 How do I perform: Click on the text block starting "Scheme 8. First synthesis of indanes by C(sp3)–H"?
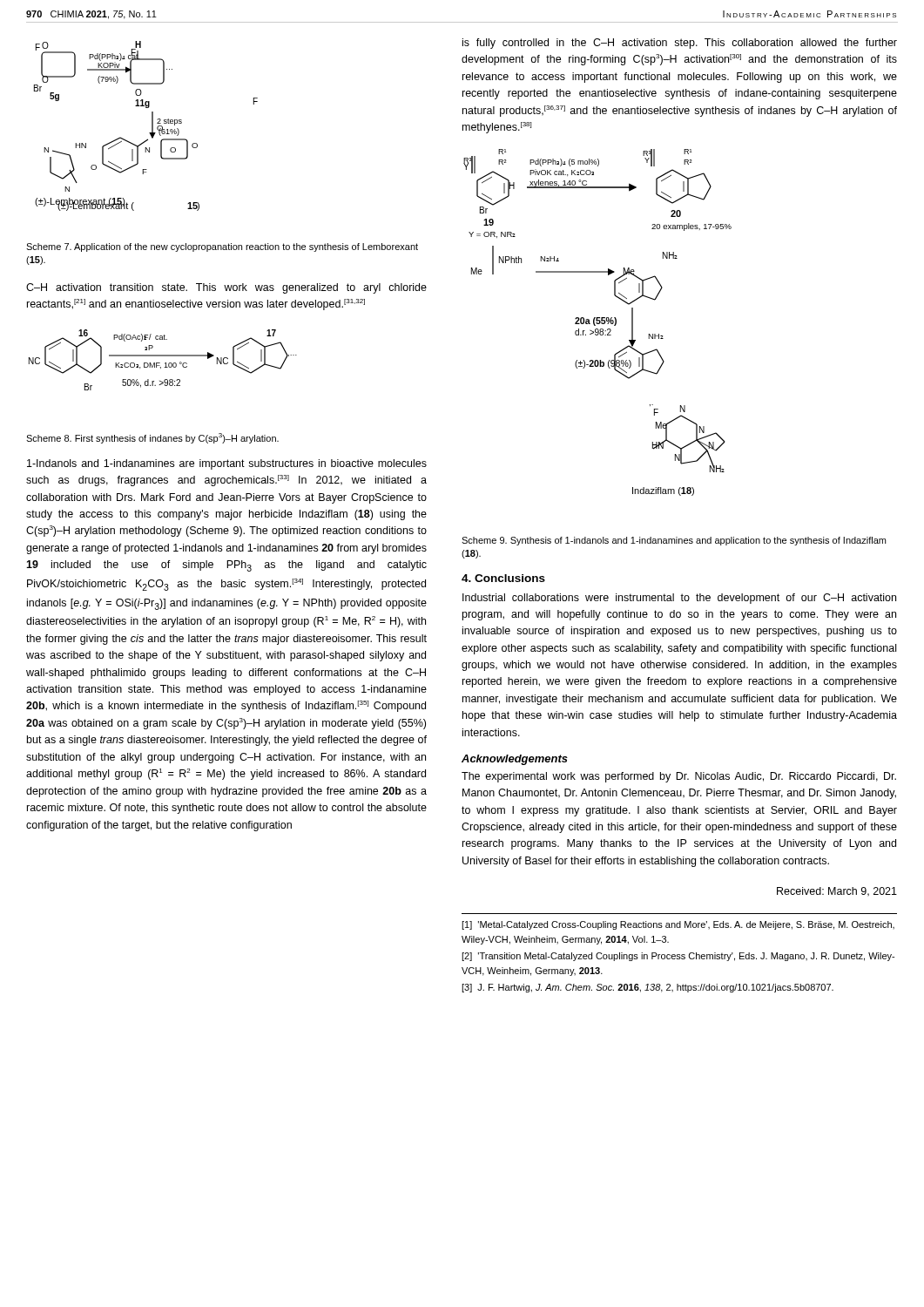tap(153, 437)
